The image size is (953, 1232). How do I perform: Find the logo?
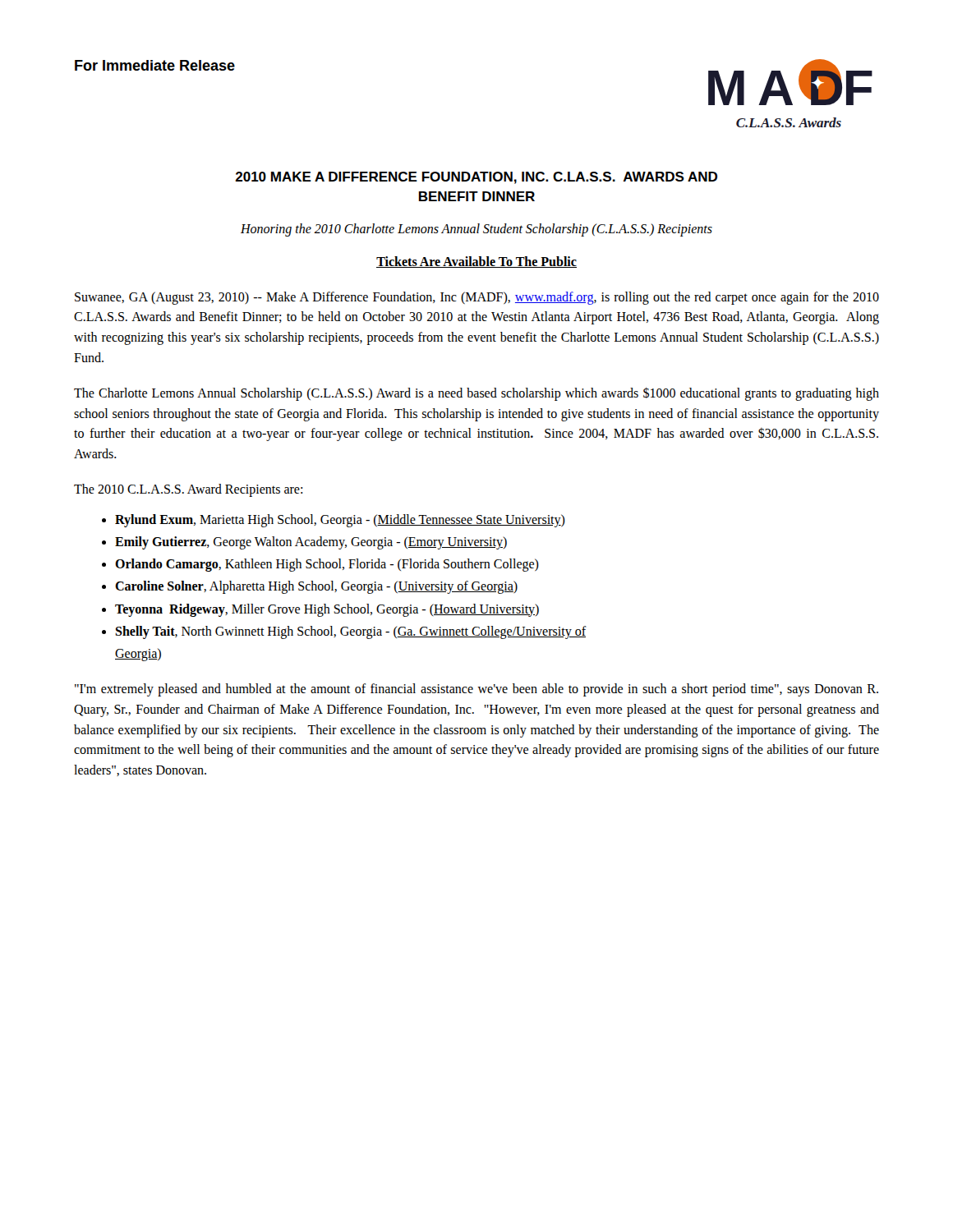click(789, 96)
